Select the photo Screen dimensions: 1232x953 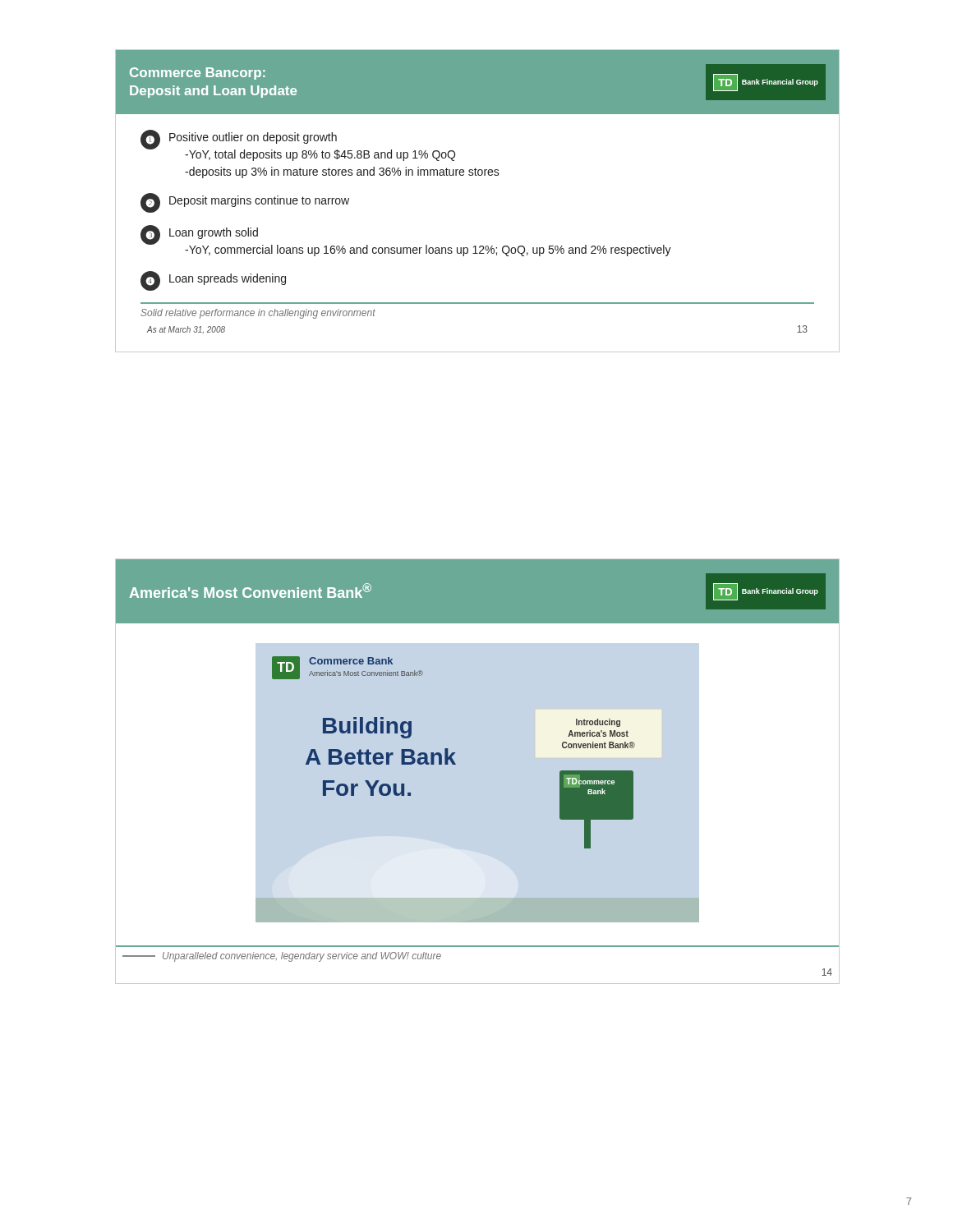pyautogui.click(x=477, y=781)
